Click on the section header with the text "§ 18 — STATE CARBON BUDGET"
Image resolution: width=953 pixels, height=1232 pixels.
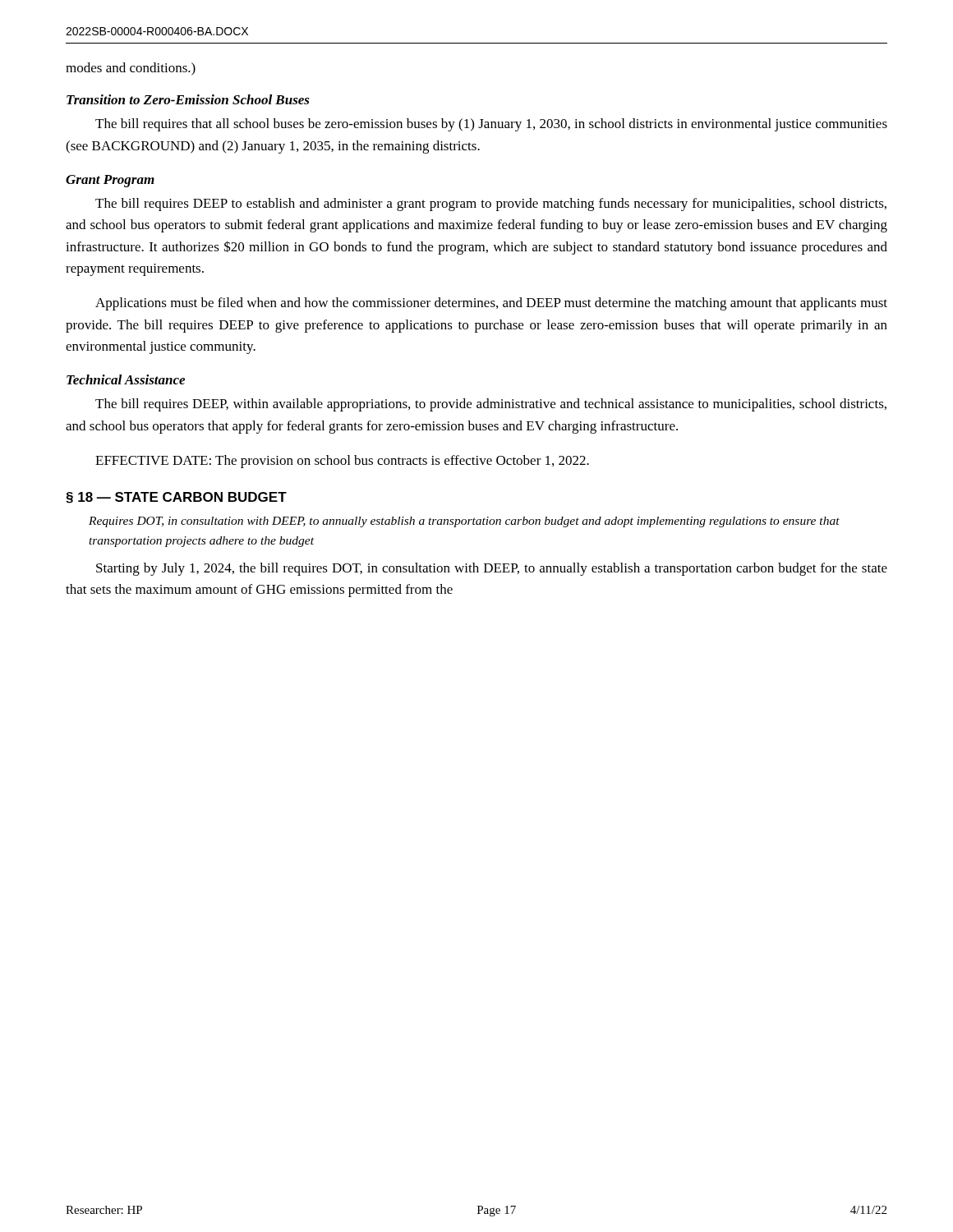(176, 498)
